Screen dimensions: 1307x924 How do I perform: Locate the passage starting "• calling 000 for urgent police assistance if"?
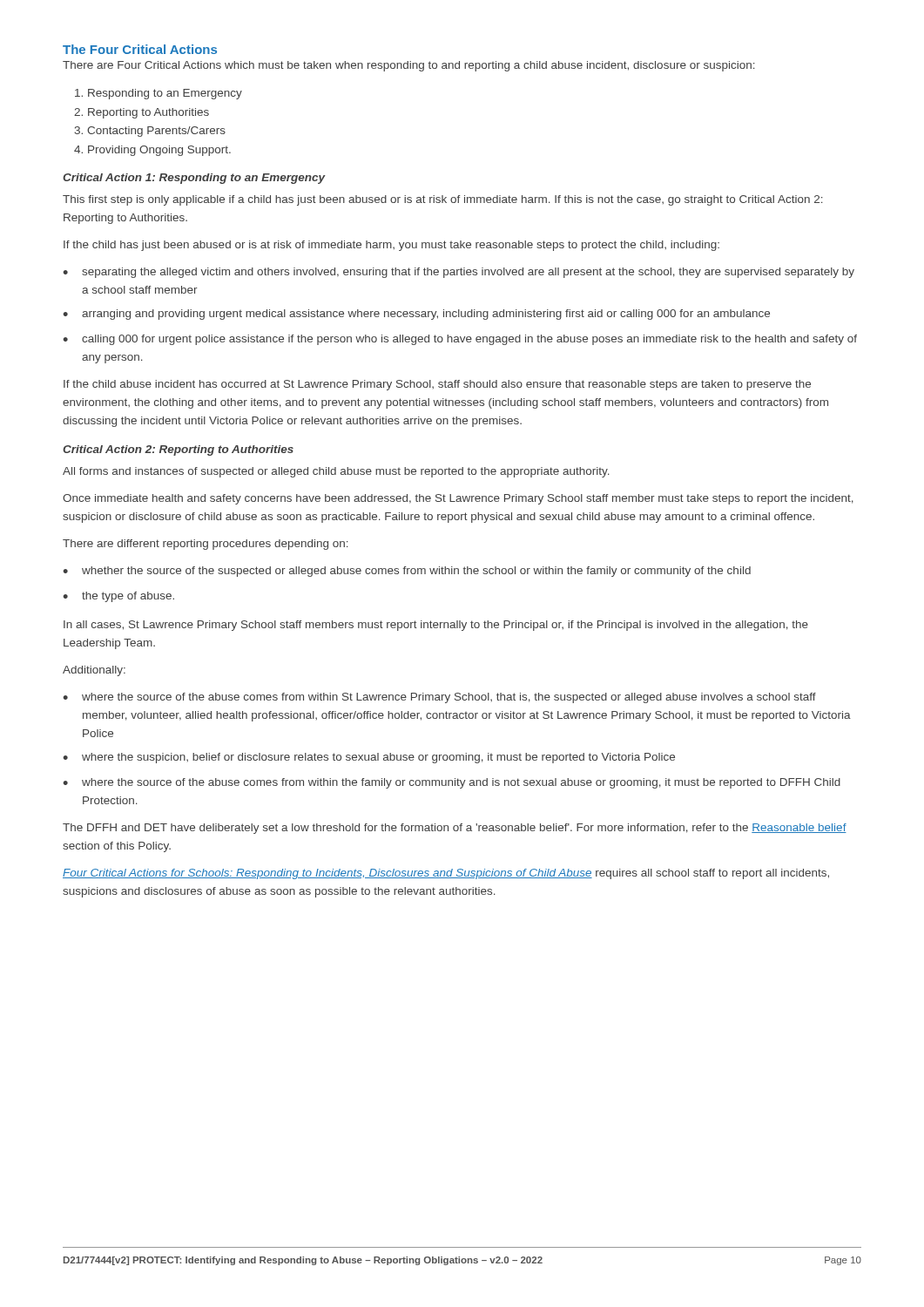tap(462, 349)
